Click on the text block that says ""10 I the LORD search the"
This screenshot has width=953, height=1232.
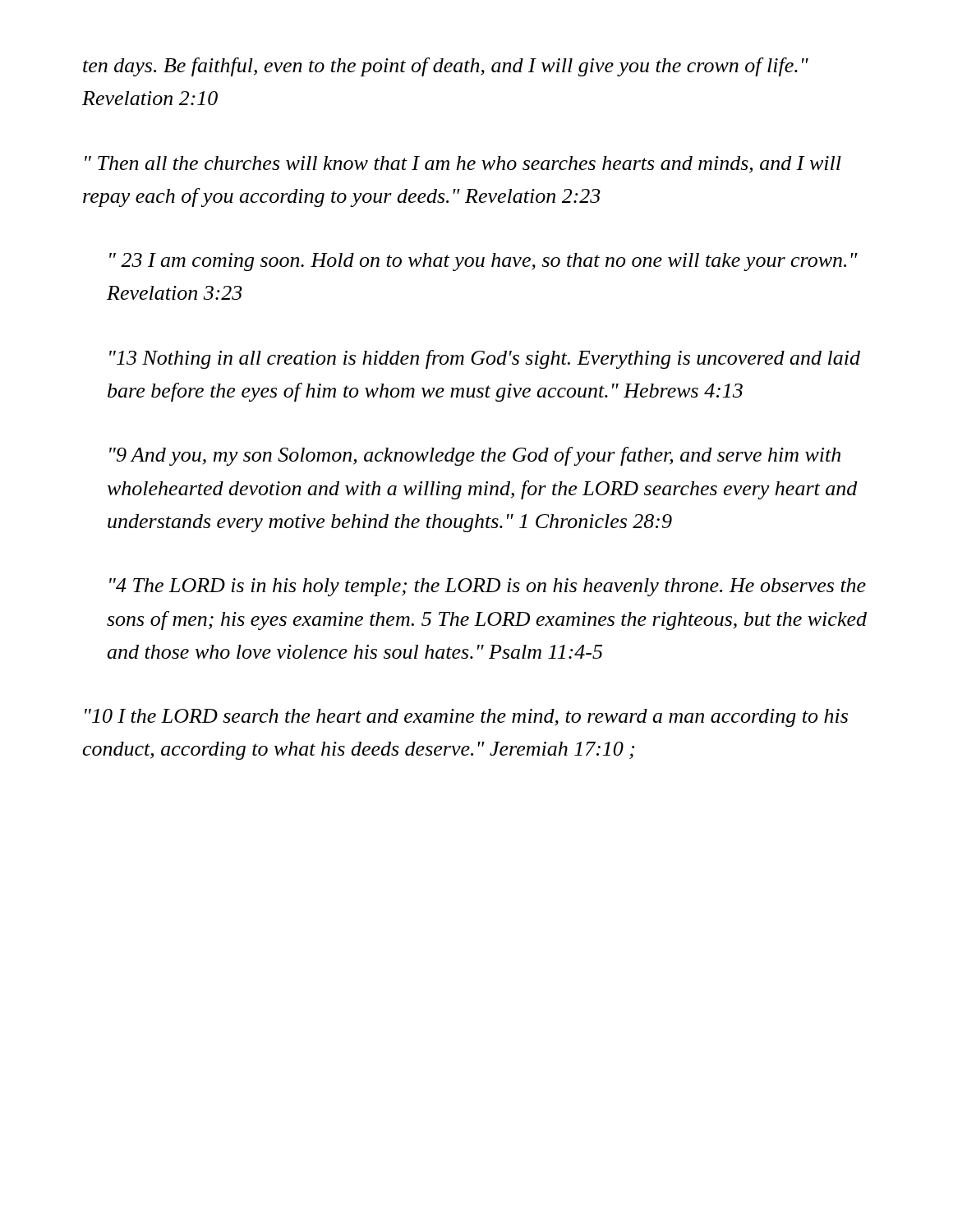[x=465, y=732]
